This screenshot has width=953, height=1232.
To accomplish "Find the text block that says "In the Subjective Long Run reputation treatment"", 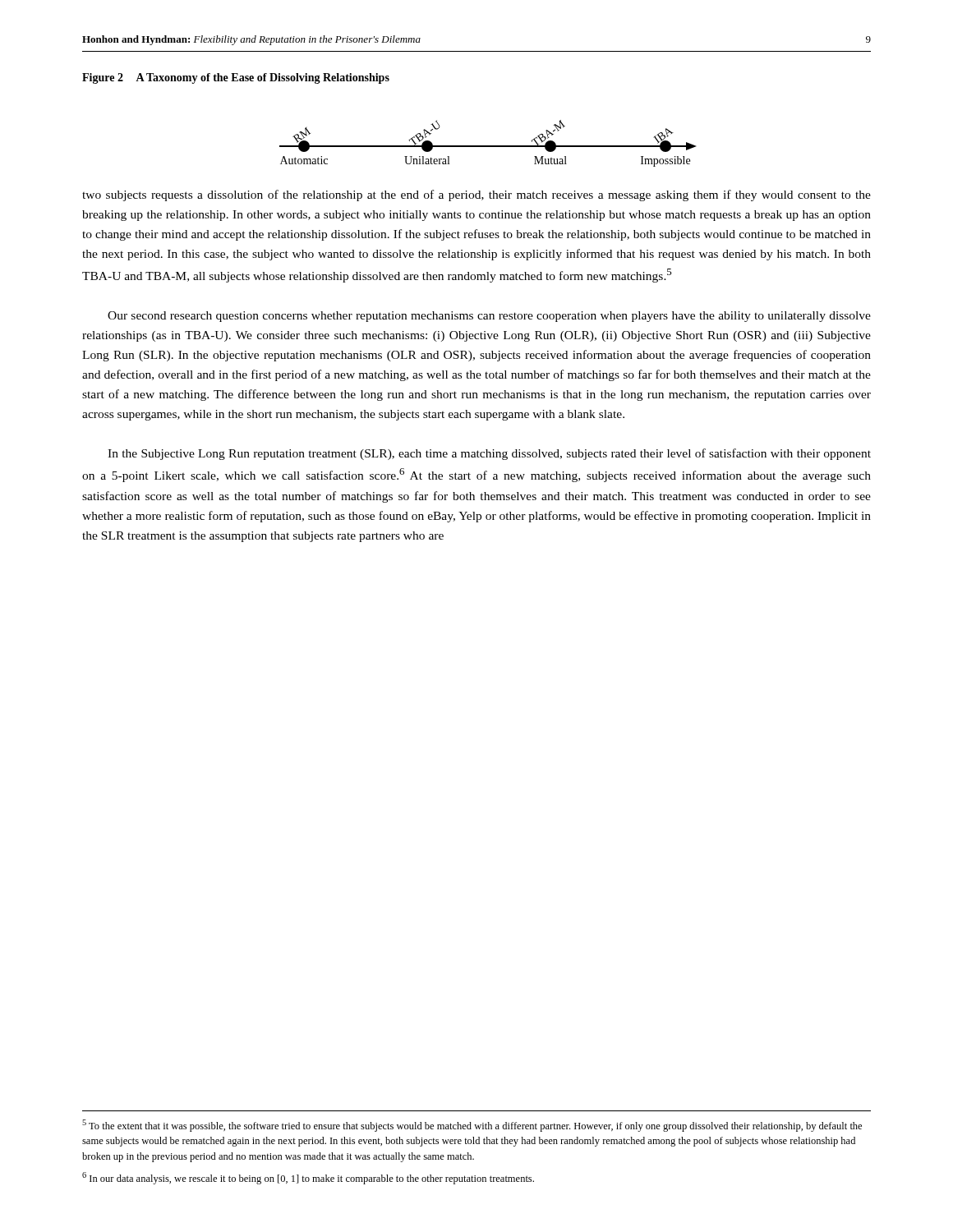I will click(476, 494).
